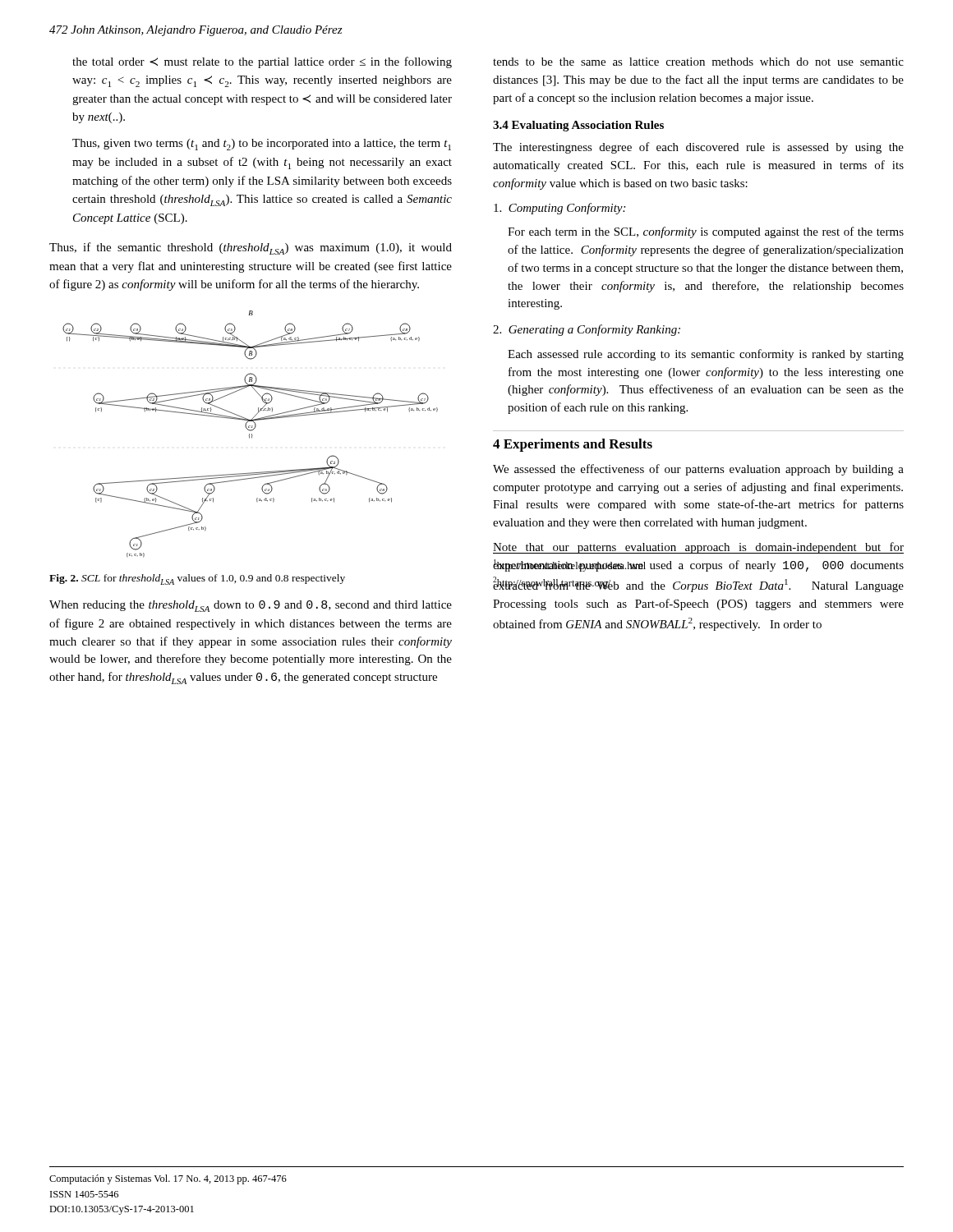Click on the list item that reads "2. Generating a Conformity Ranking: Each assessed"
The width and height of the screenshot is (953, 1232).
[698, 369]
